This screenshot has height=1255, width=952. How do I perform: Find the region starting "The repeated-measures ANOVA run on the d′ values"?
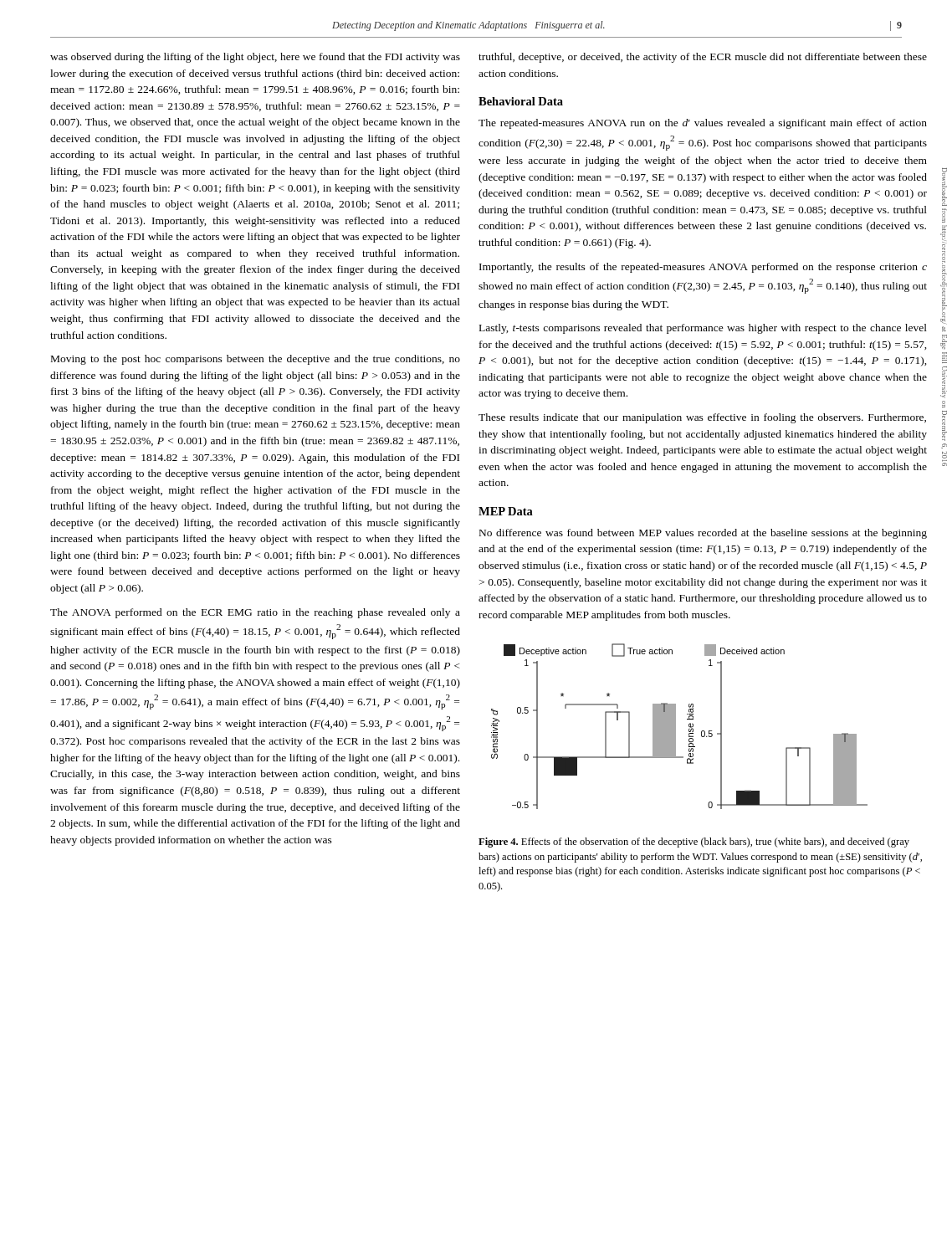[703, 182]
